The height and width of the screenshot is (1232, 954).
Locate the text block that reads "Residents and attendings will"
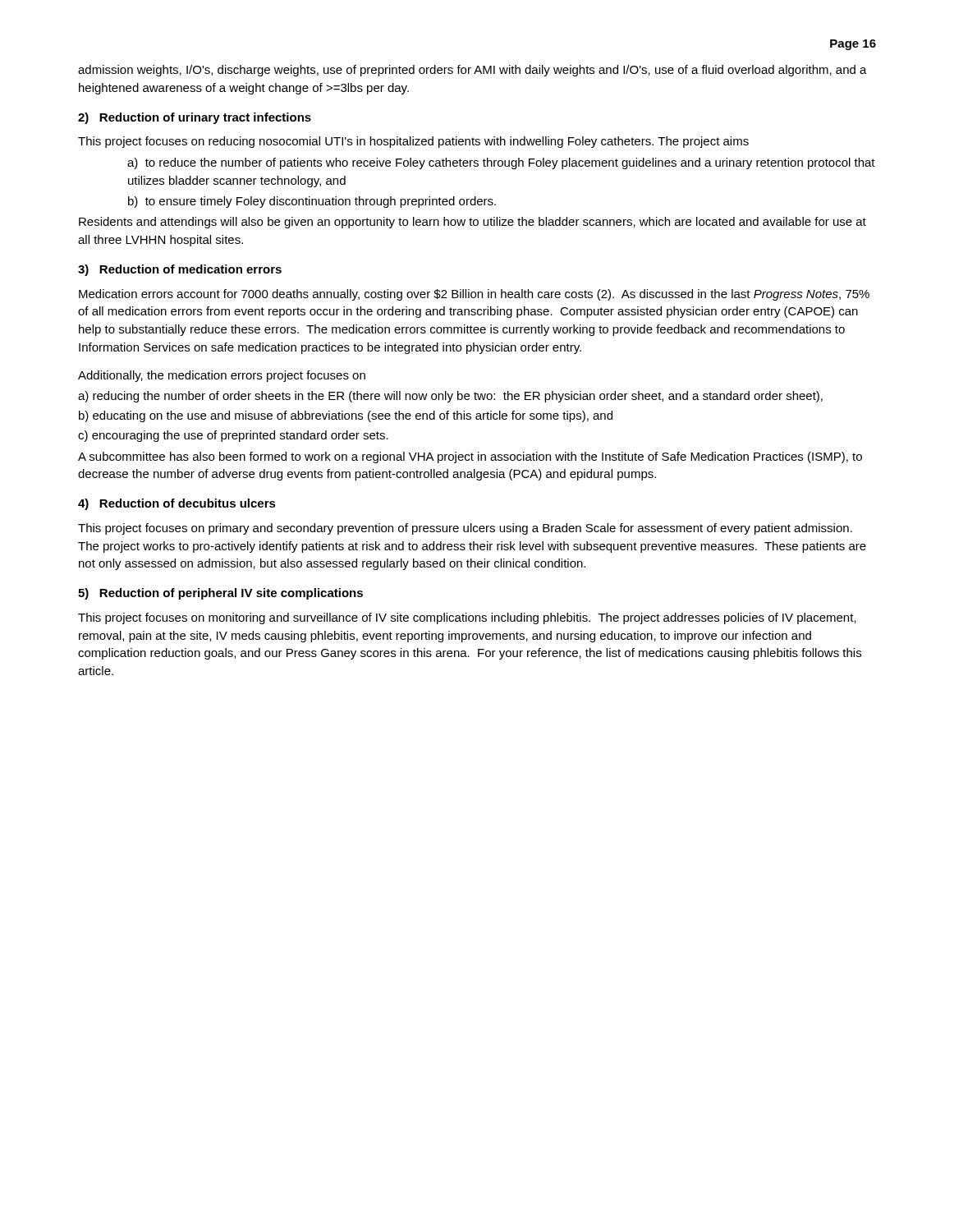[472, 231]
